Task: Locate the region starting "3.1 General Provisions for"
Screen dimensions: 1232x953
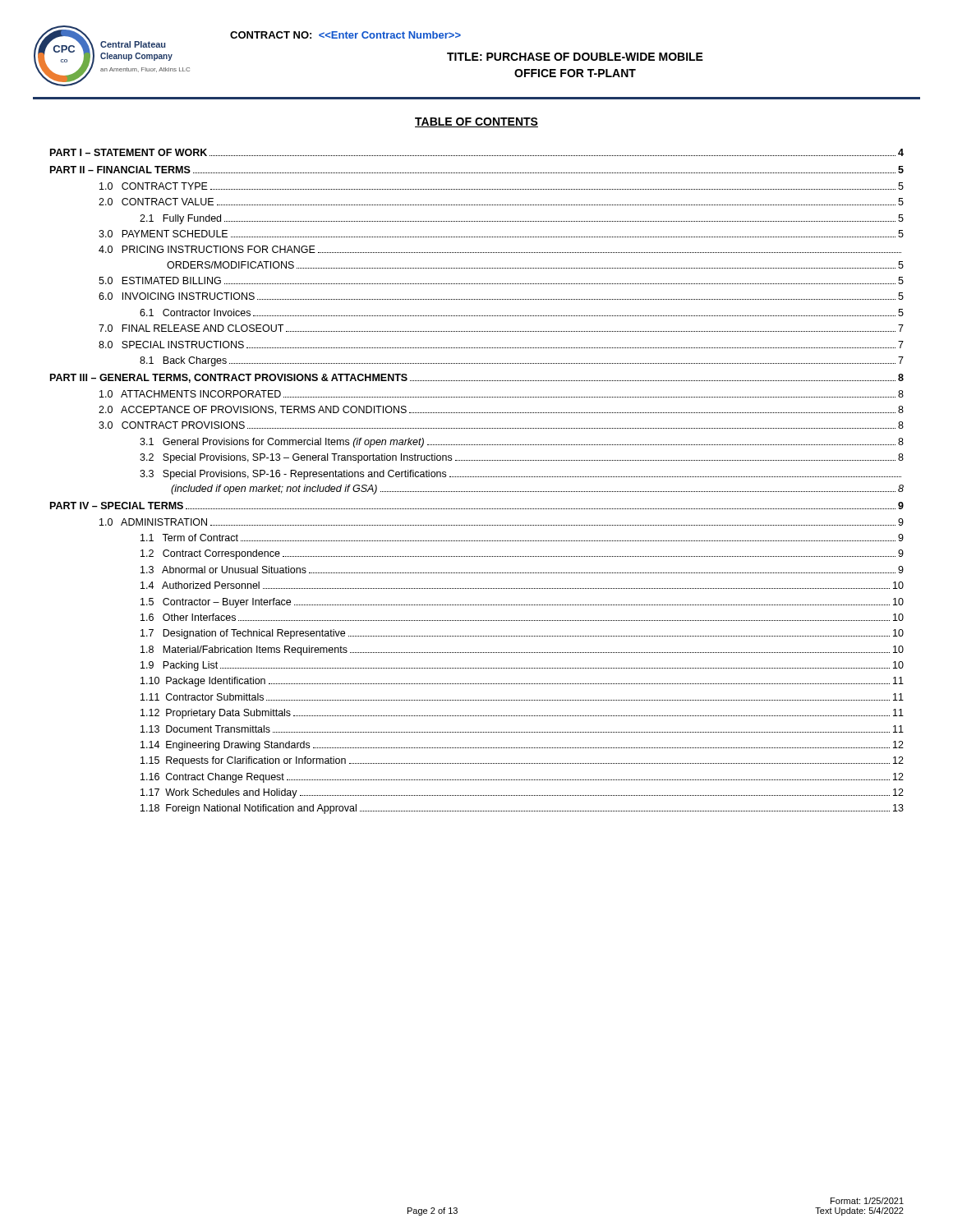Action: [x=522, y=442]
